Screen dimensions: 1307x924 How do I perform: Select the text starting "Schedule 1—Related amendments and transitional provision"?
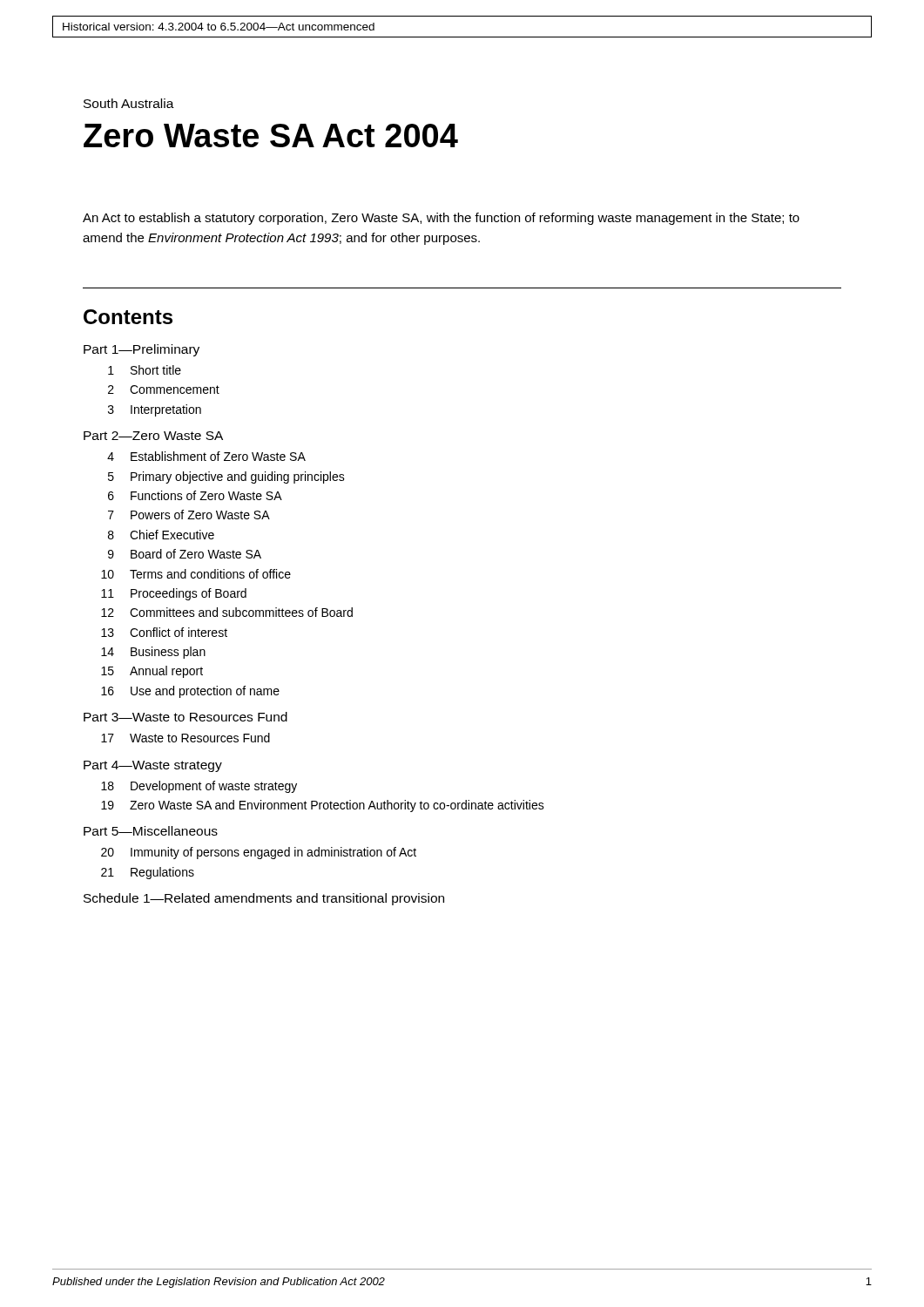click(264, 898)
